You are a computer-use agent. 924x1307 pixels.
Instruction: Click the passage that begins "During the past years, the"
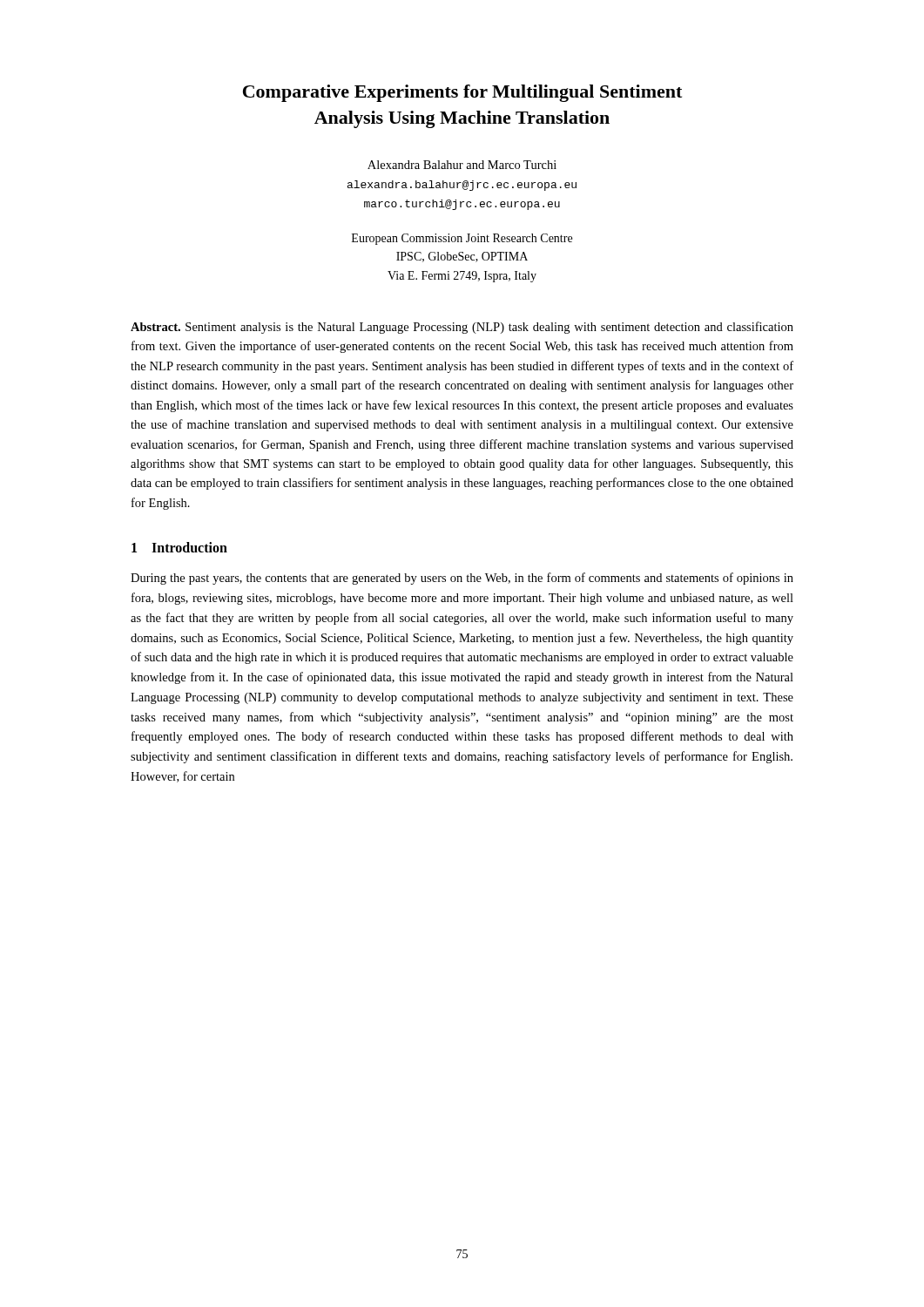462,677
